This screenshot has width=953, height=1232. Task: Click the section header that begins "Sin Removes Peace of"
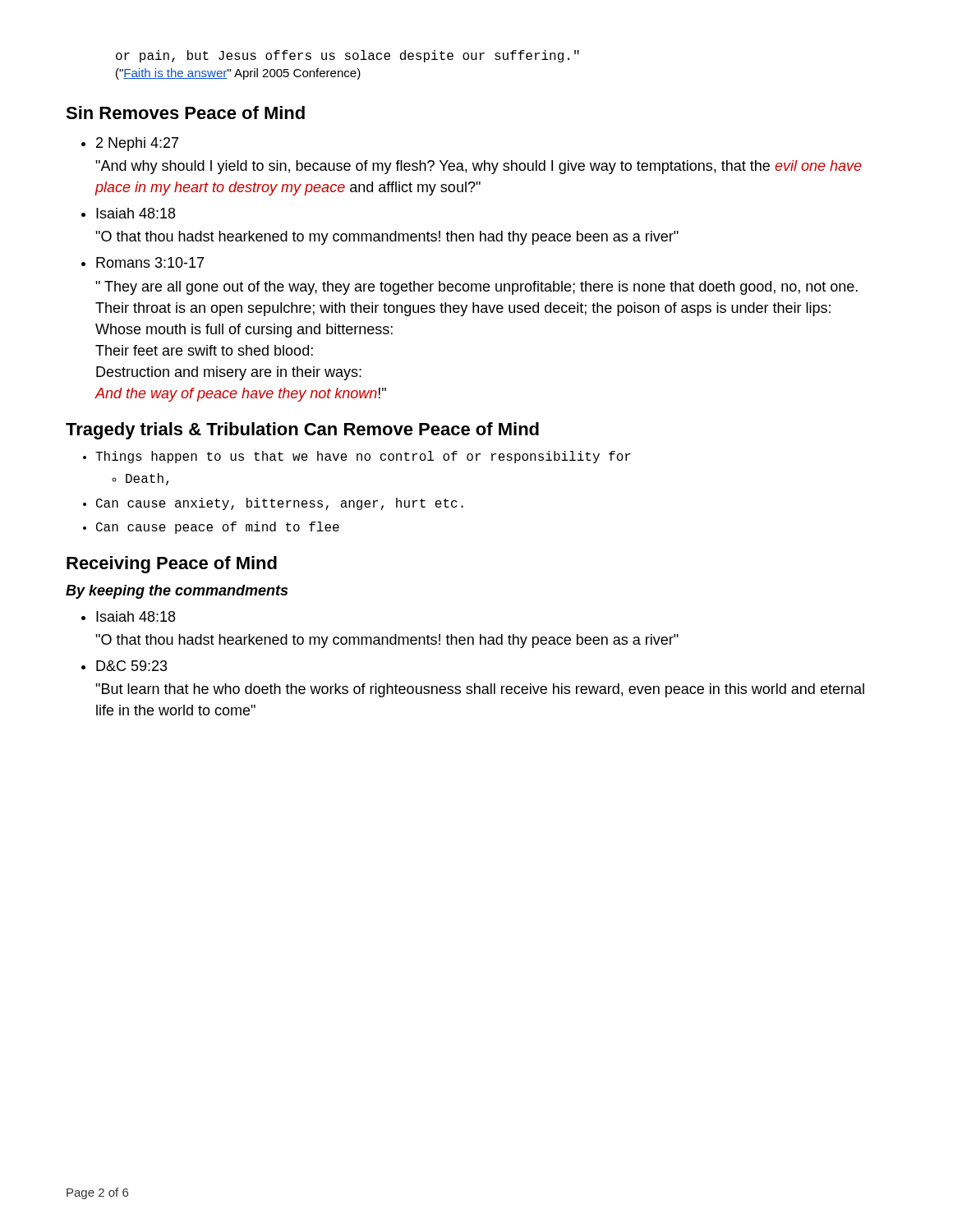(186, 113)
